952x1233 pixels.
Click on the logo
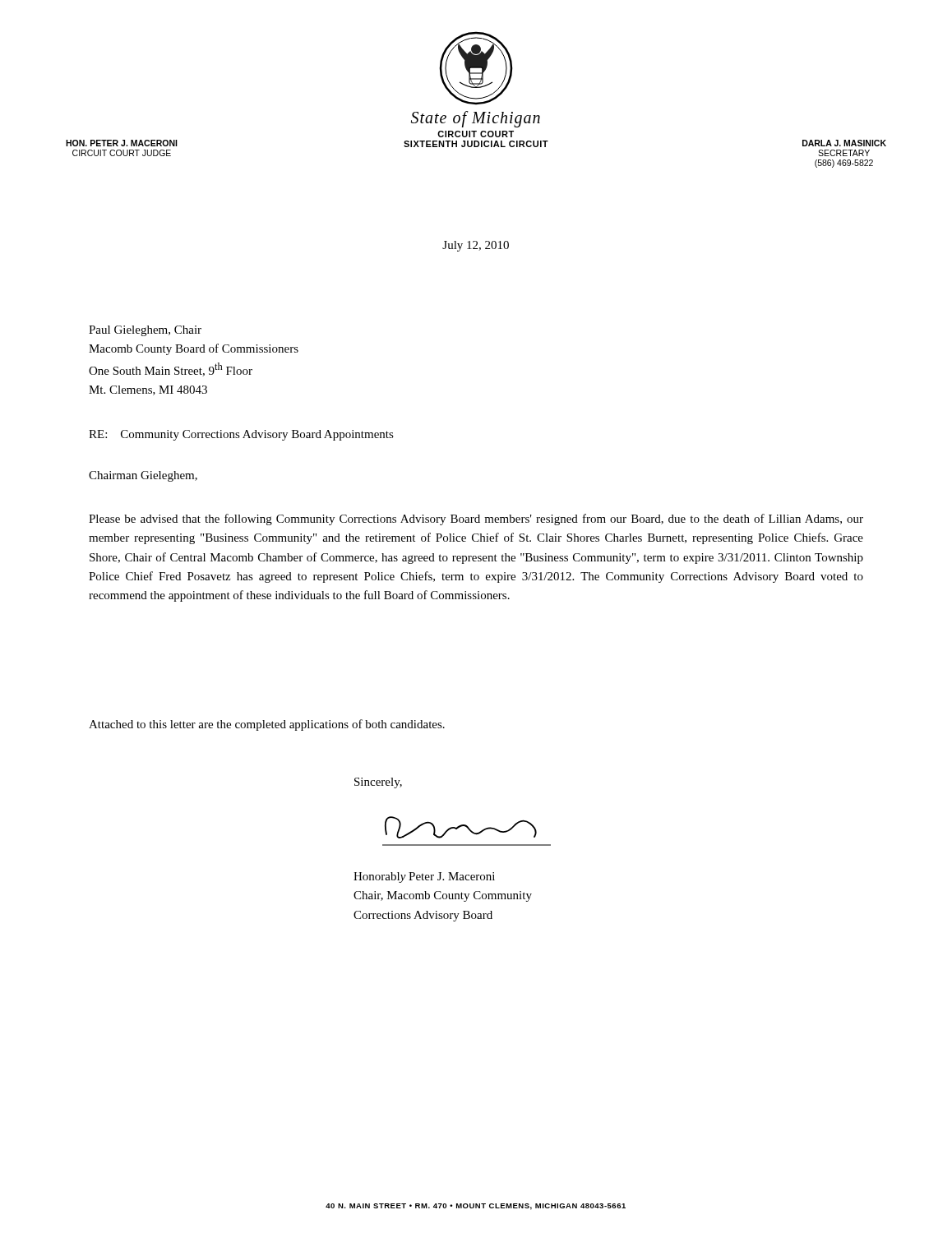[x=476, y=90]
